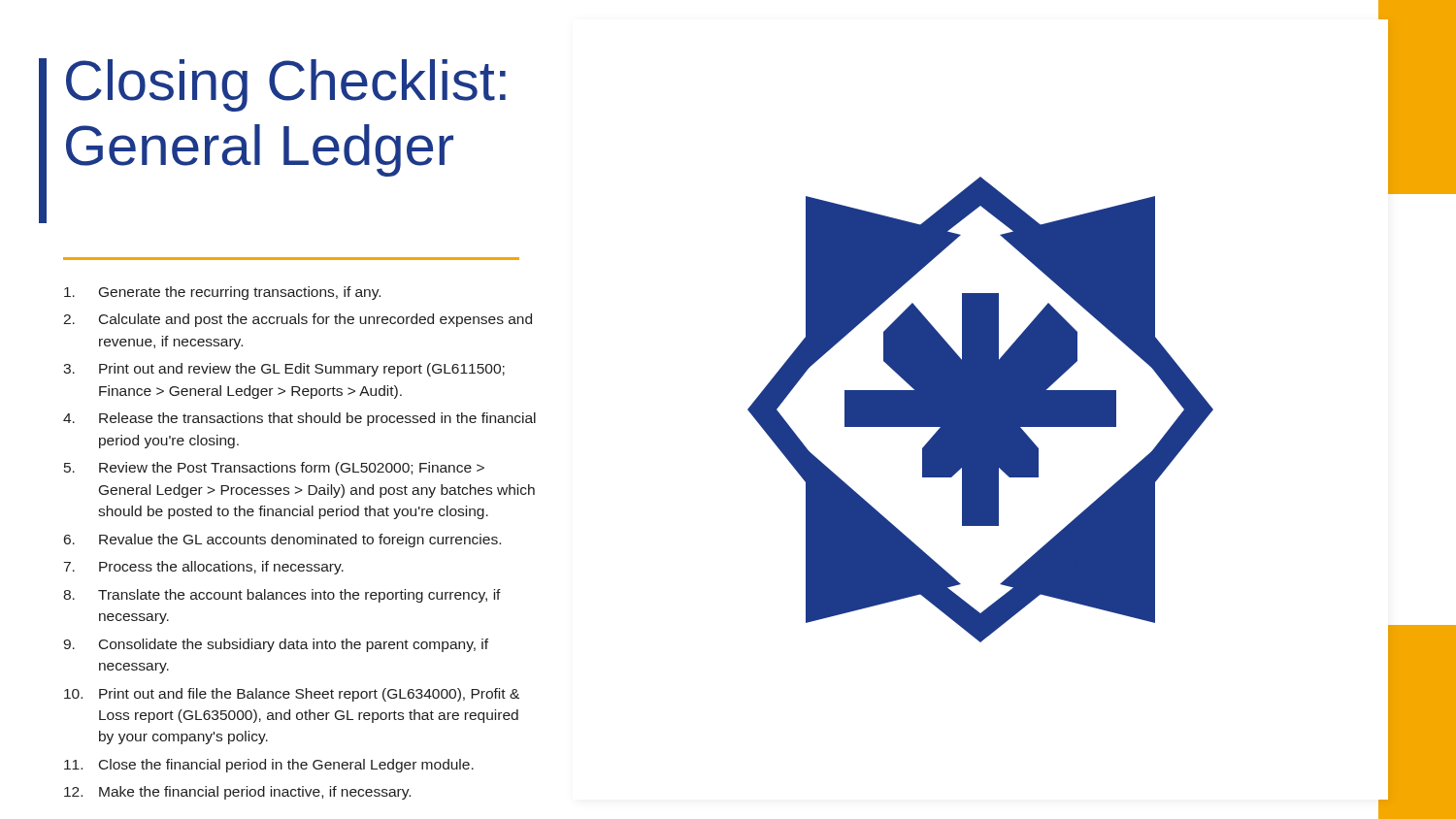Screen dimensions: 819x1456
Task: Click on the list item that reads "9. Consolidate the"
Action: coord(301,655)
